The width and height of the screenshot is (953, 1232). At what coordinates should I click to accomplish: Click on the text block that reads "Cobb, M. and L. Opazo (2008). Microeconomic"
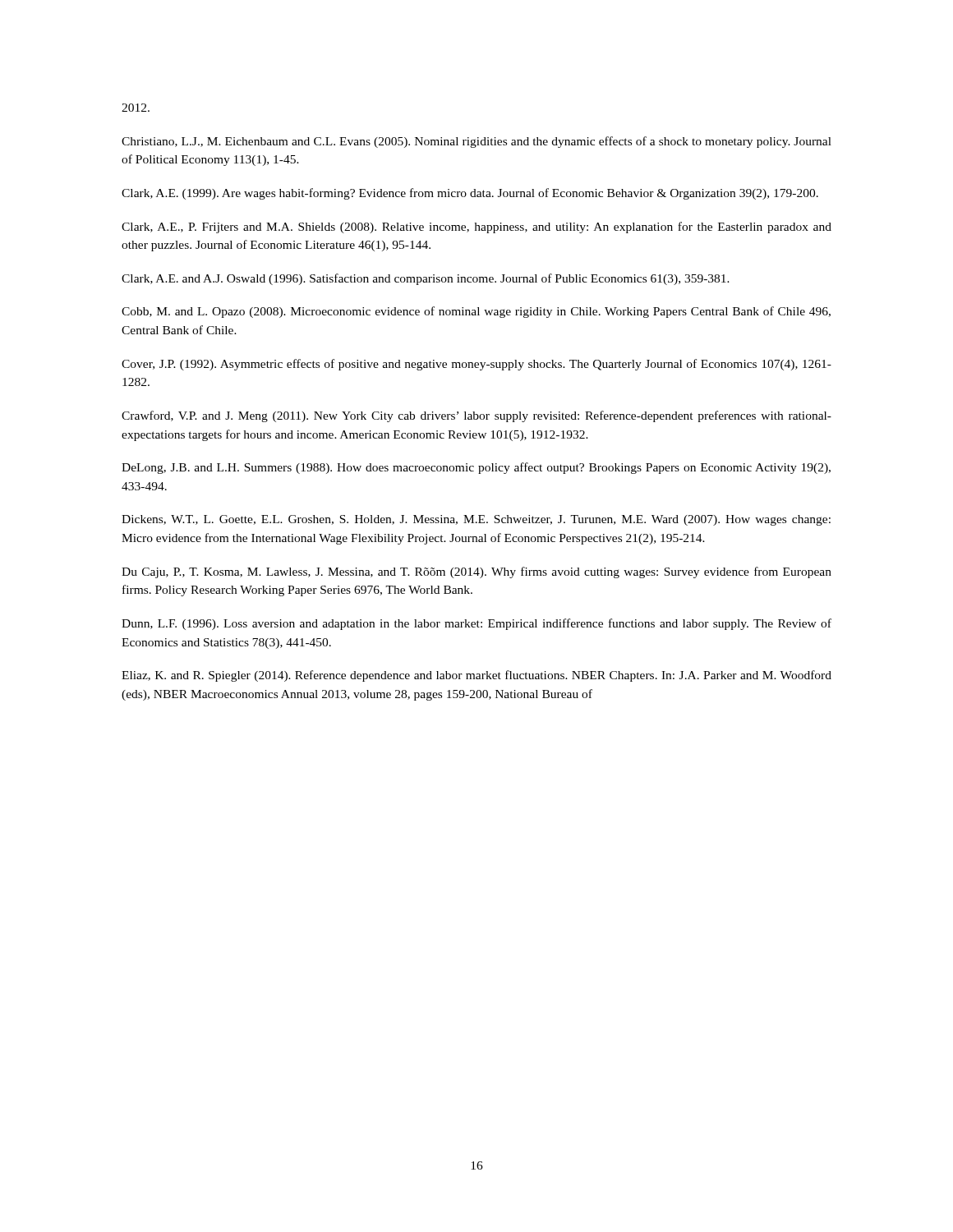point(476,320)
